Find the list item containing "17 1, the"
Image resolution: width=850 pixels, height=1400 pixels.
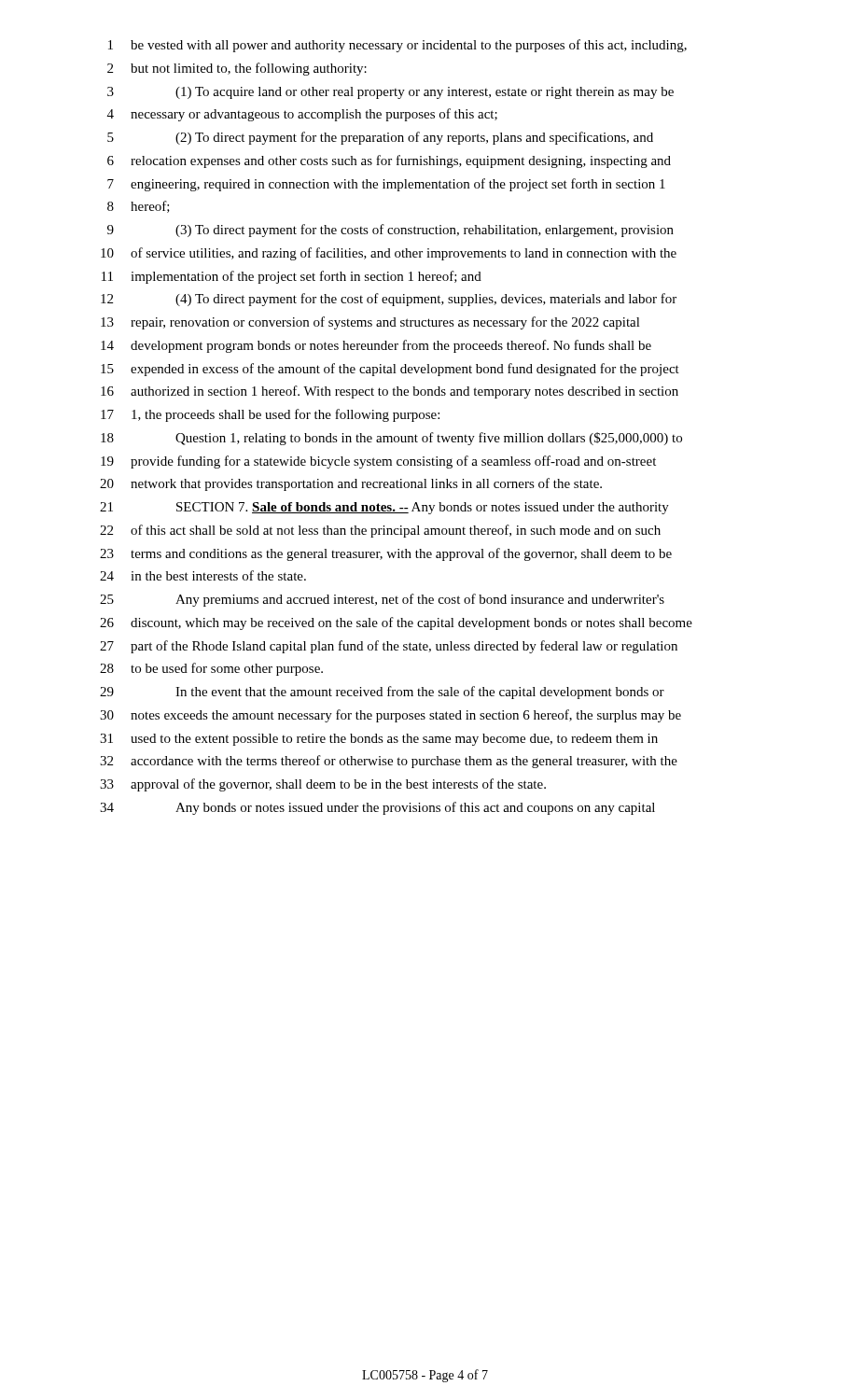pos(434,415)
